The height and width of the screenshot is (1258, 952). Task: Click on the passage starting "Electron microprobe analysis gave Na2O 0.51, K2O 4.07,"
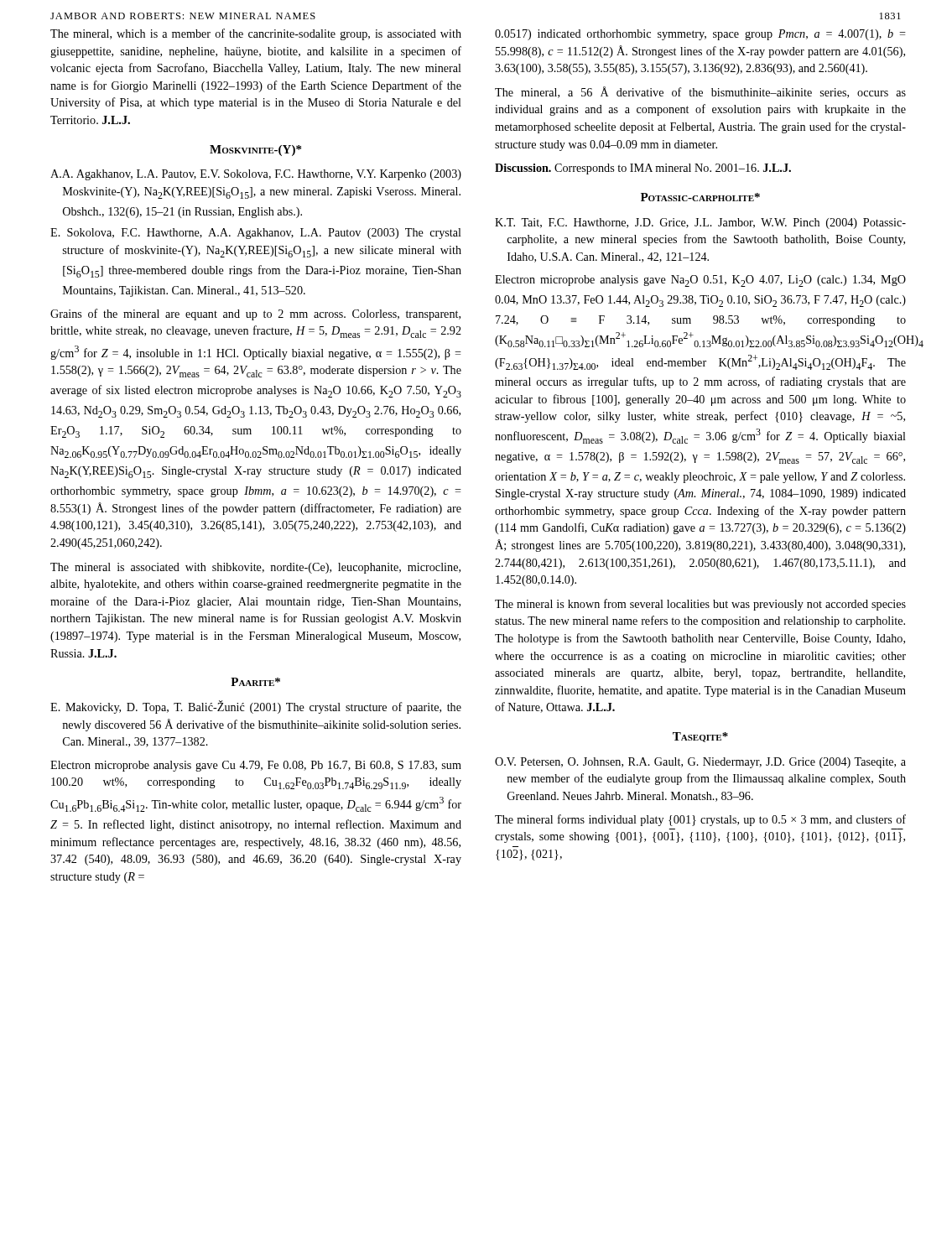700,430
